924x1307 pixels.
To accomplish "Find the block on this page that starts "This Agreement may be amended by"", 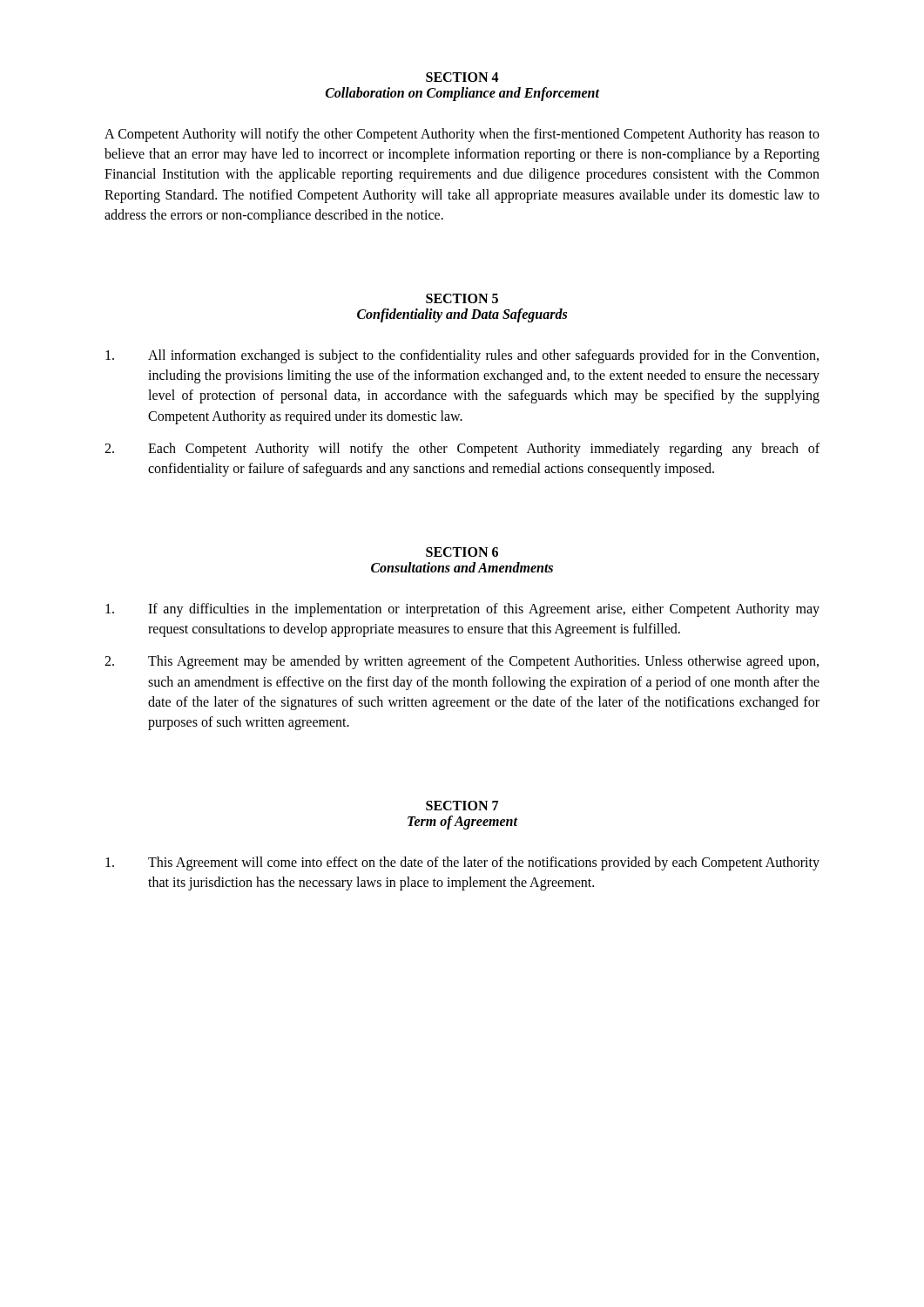I will tap(462, 692).
